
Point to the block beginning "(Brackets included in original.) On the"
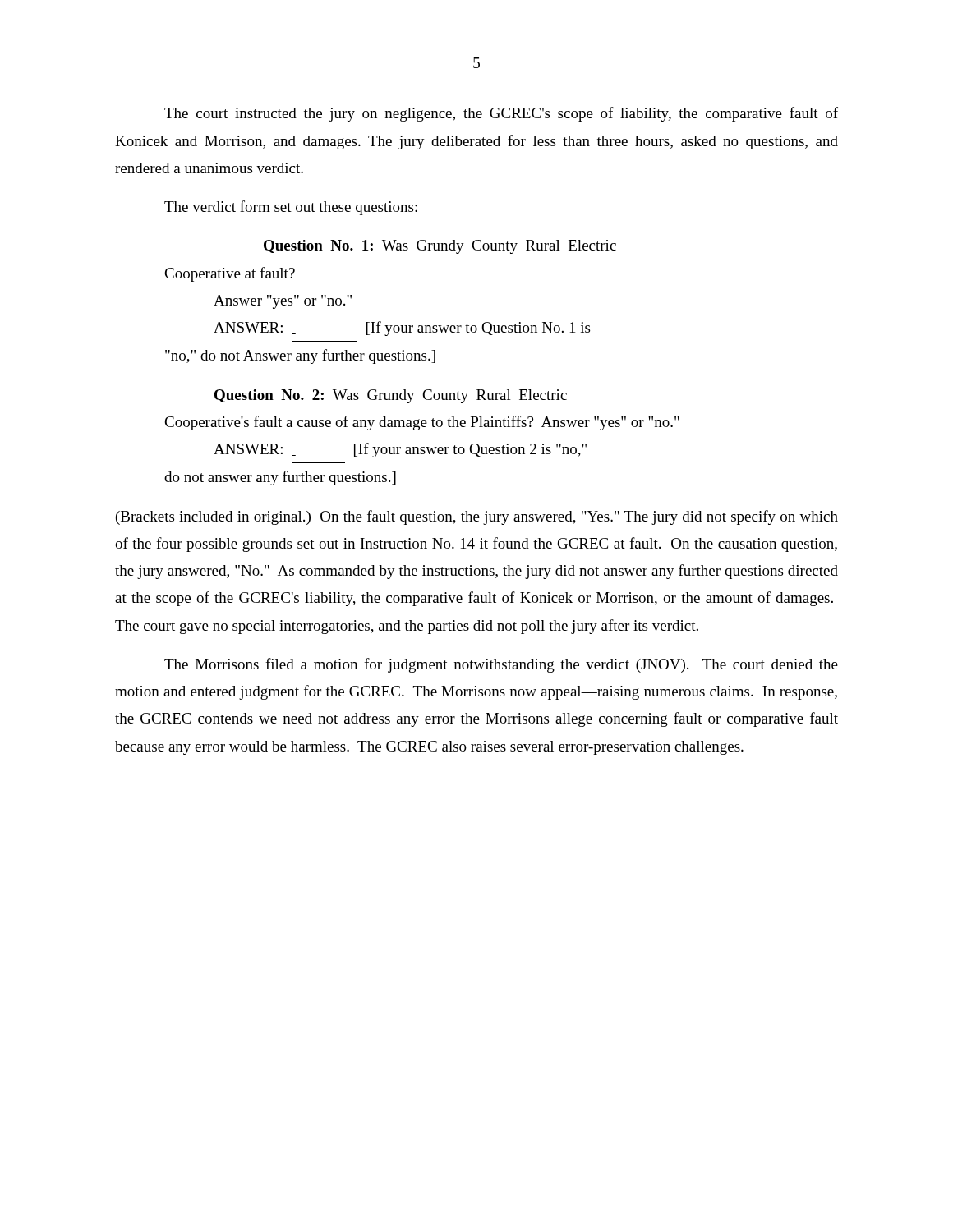(x=476, y=570)
